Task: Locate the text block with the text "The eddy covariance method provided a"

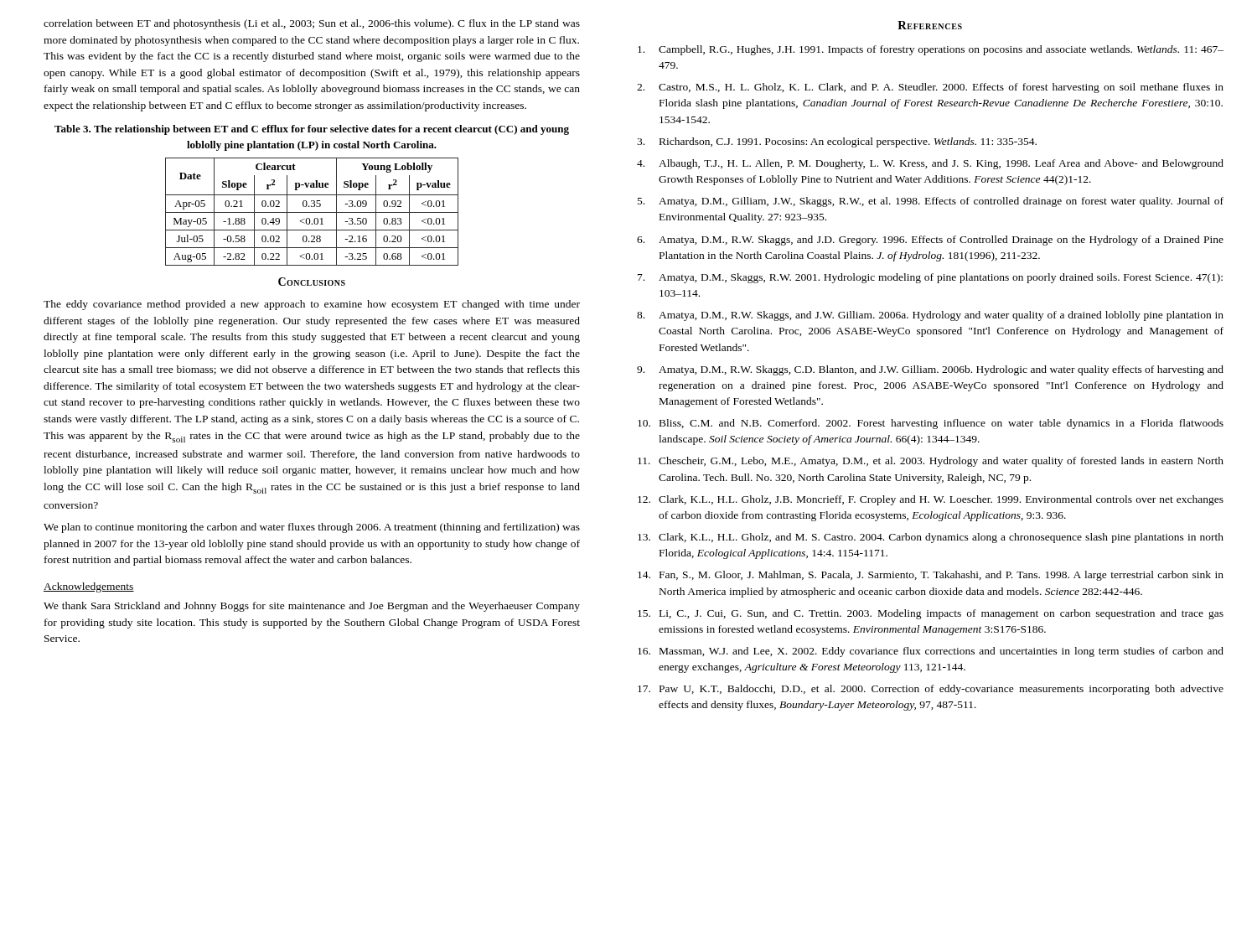Action: click(x=312, y=432)
